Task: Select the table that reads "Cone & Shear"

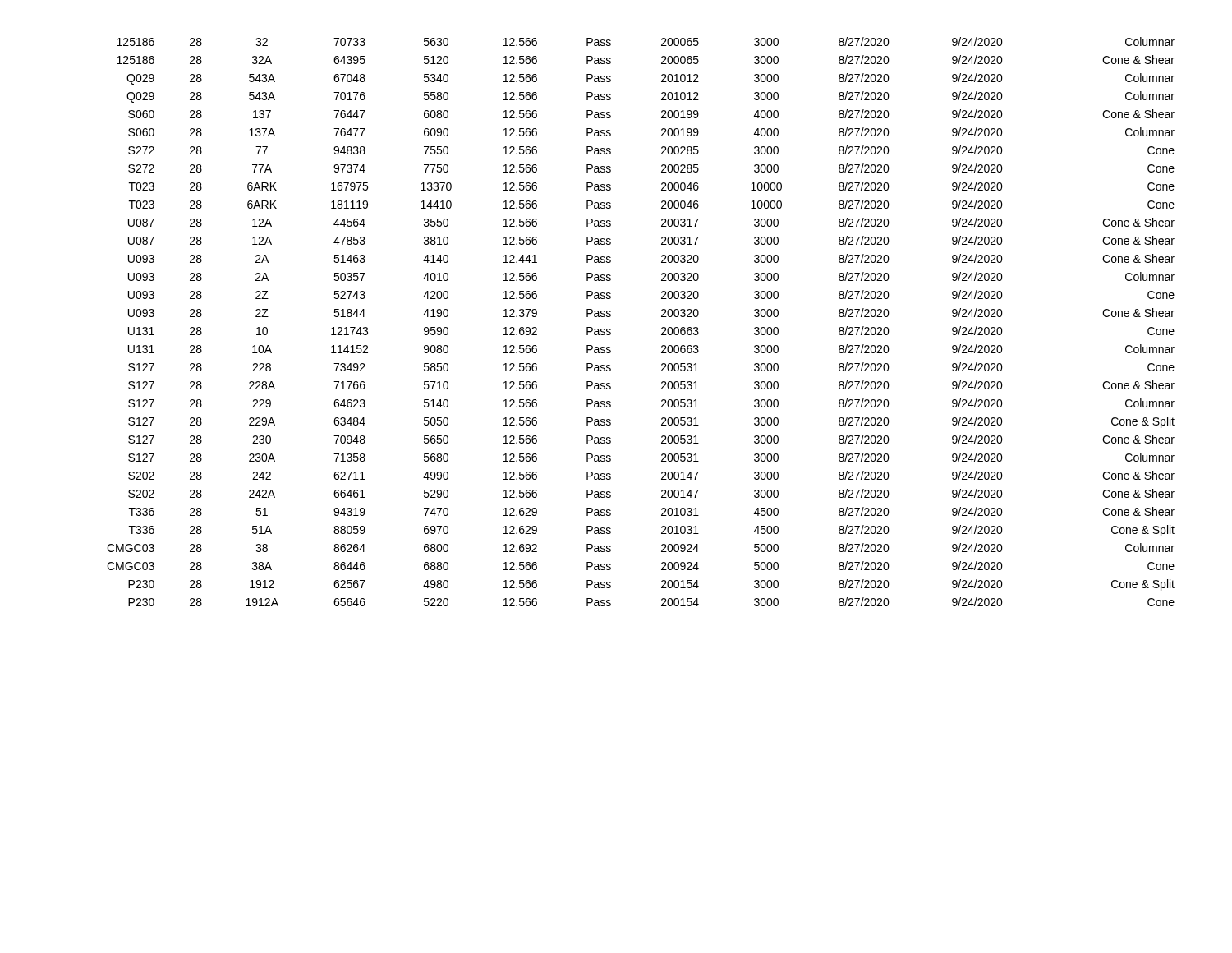Action: point(616,322)
